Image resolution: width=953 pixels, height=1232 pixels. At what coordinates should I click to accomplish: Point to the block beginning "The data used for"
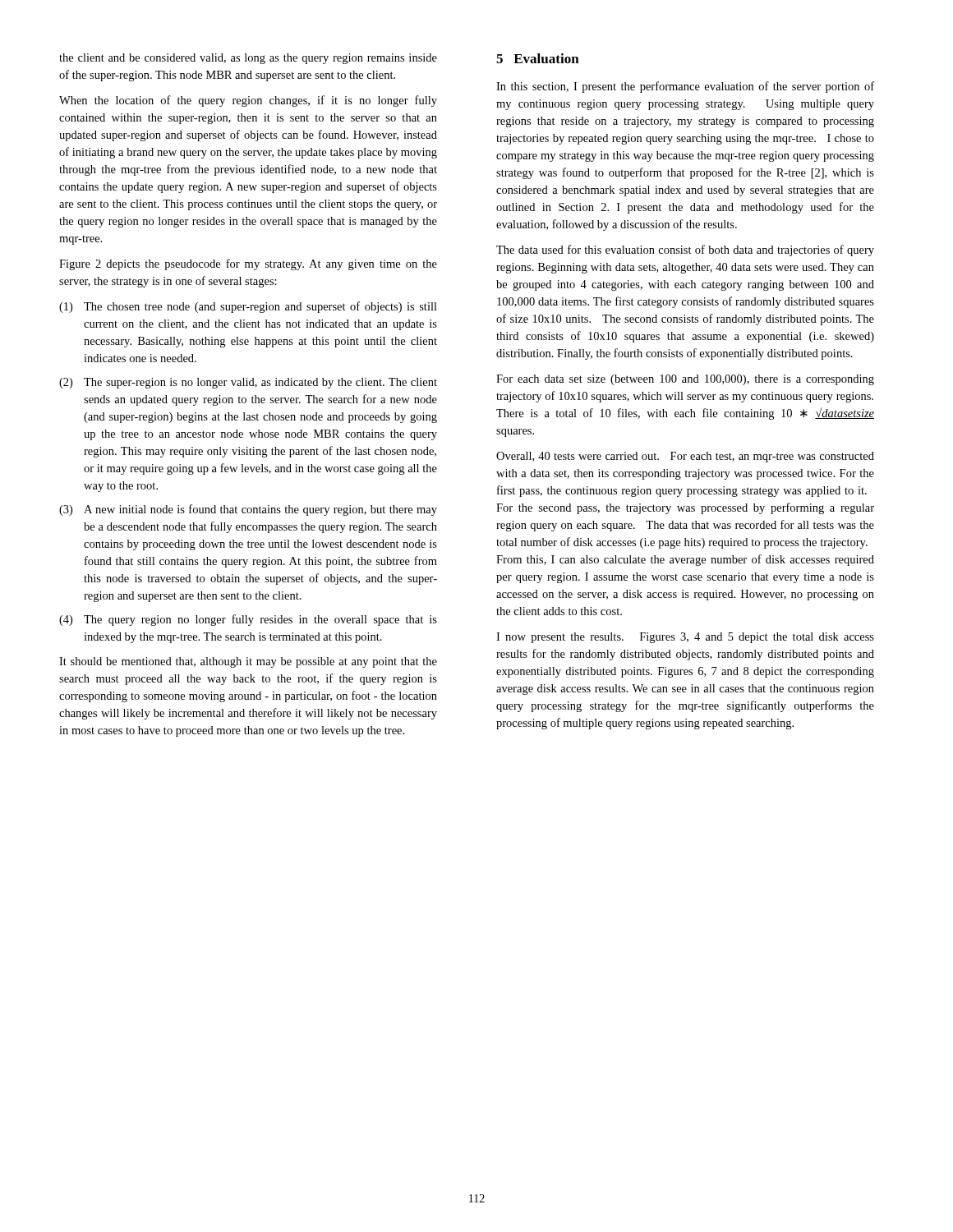pyautogui.click(x=685, y=302)
